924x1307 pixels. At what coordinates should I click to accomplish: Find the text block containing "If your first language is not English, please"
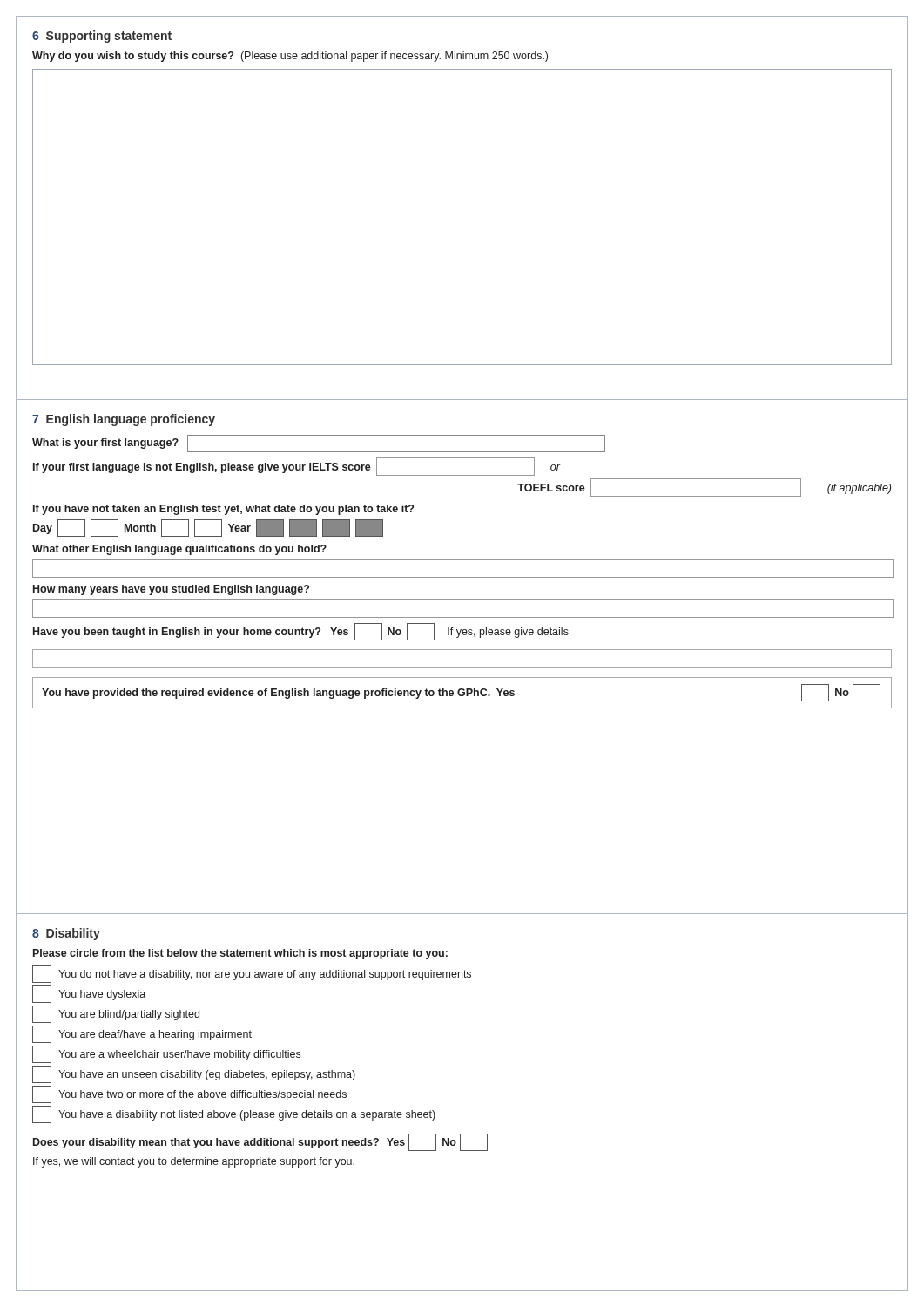pyautogui.click(x=296, y=467)
